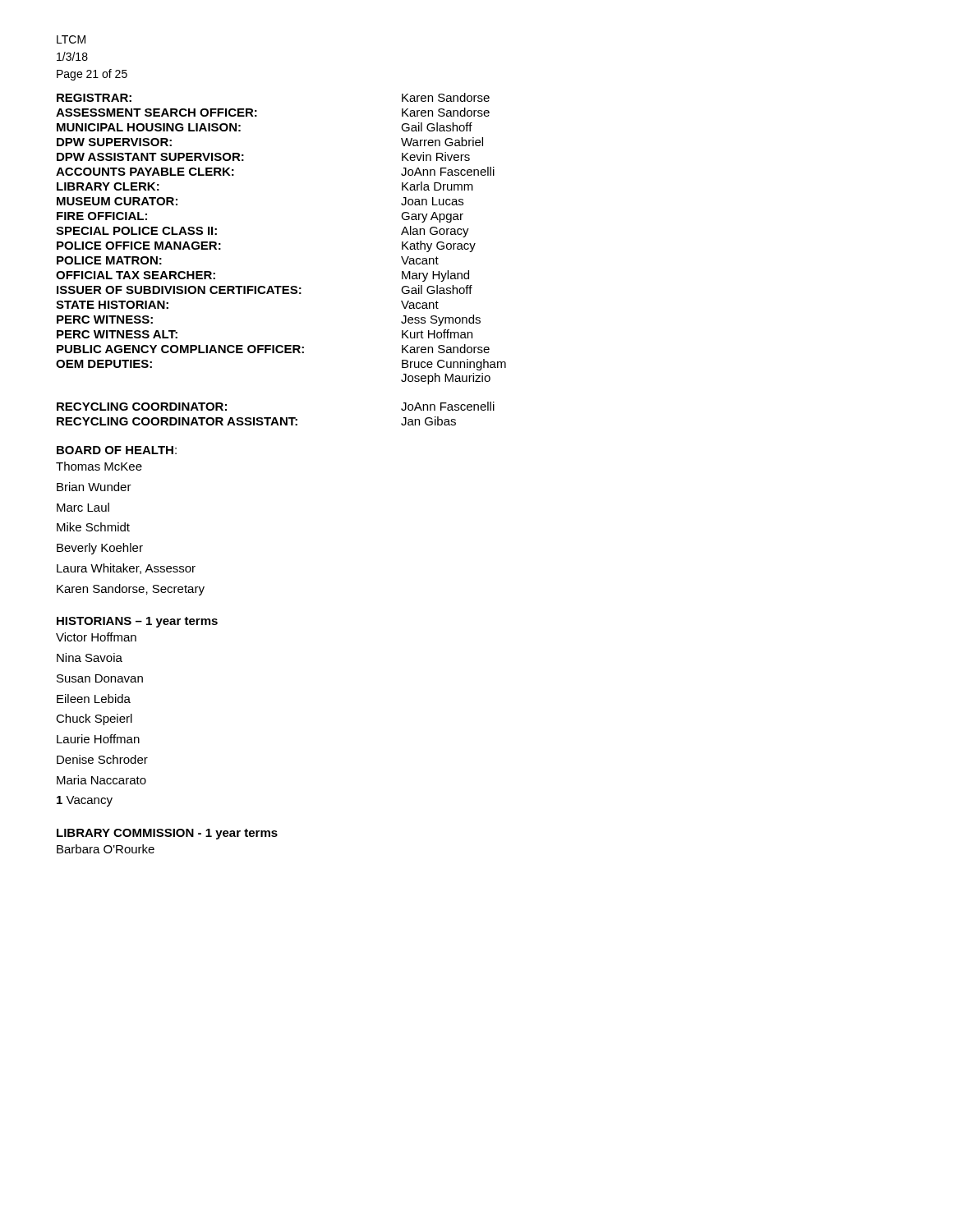Point to the text block starting "HISTORIANS – 1 year terms"
This screenshot has width=953, height=1232.
(x=137, y=621)
